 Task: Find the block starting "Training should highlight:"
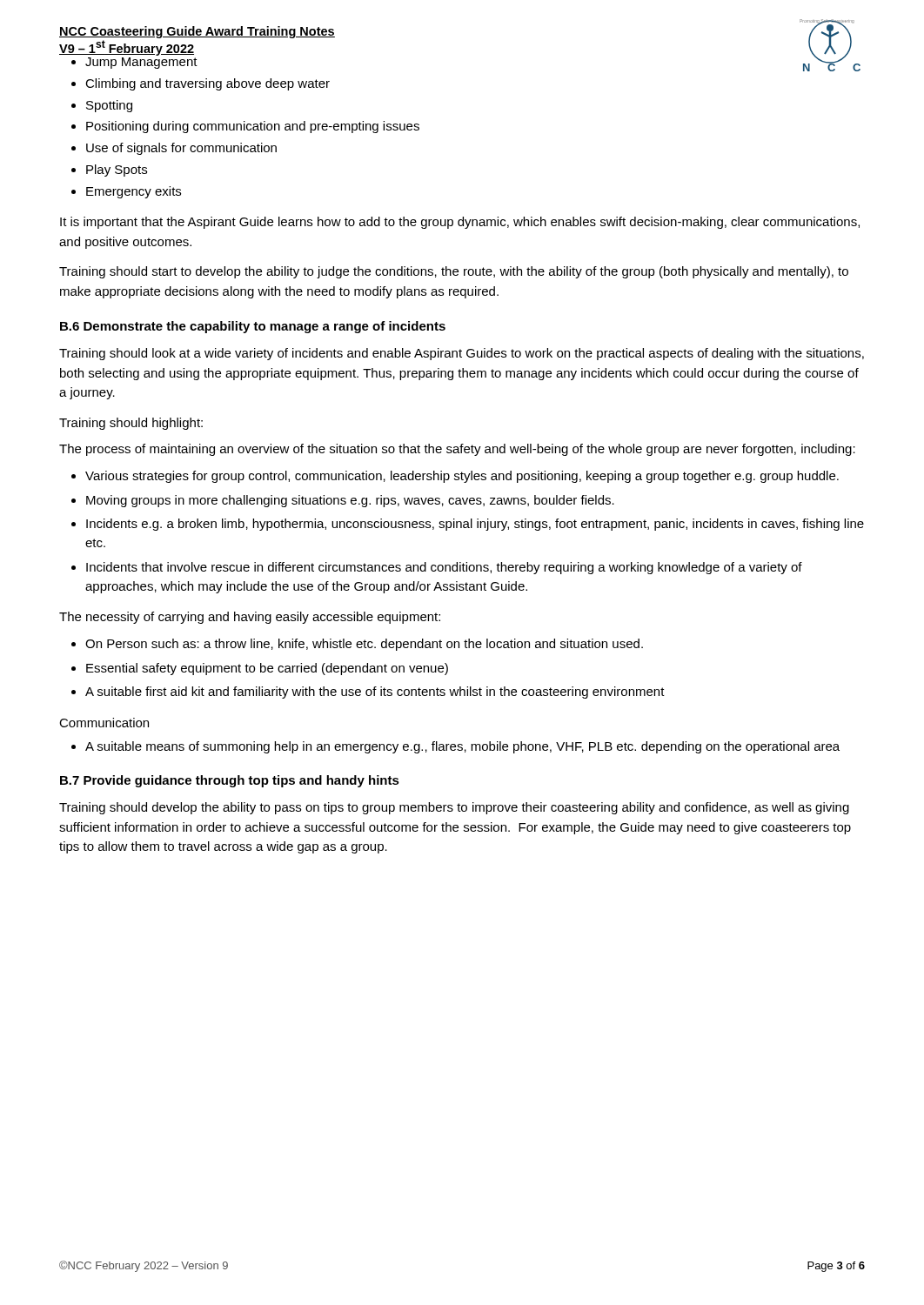[131, 424]
